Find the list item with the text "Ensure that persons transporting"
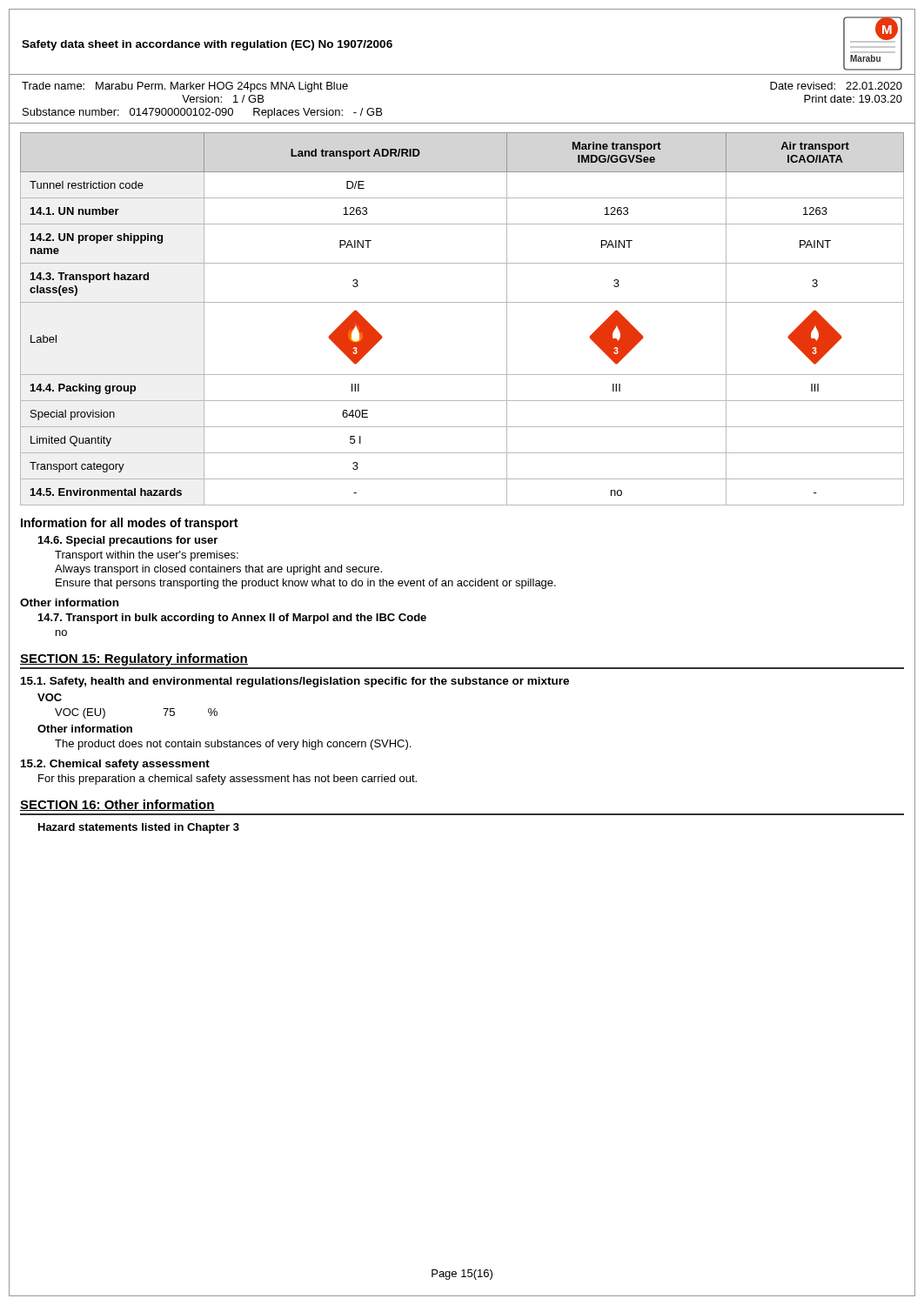924x1305 pixels. point(306,582)
